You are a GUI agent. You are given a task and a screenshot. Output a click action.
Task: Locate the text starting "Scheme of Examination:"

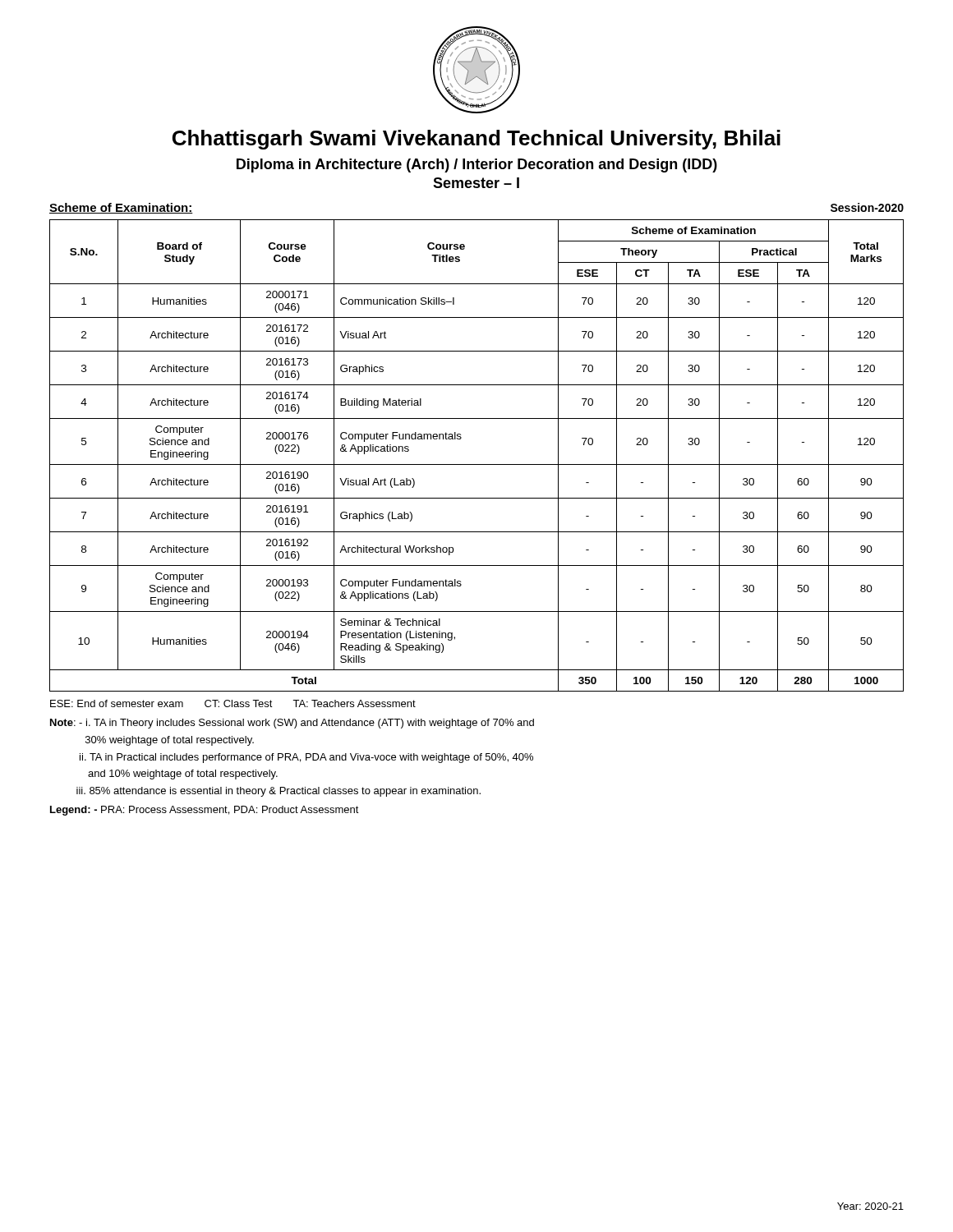point(121,207)
